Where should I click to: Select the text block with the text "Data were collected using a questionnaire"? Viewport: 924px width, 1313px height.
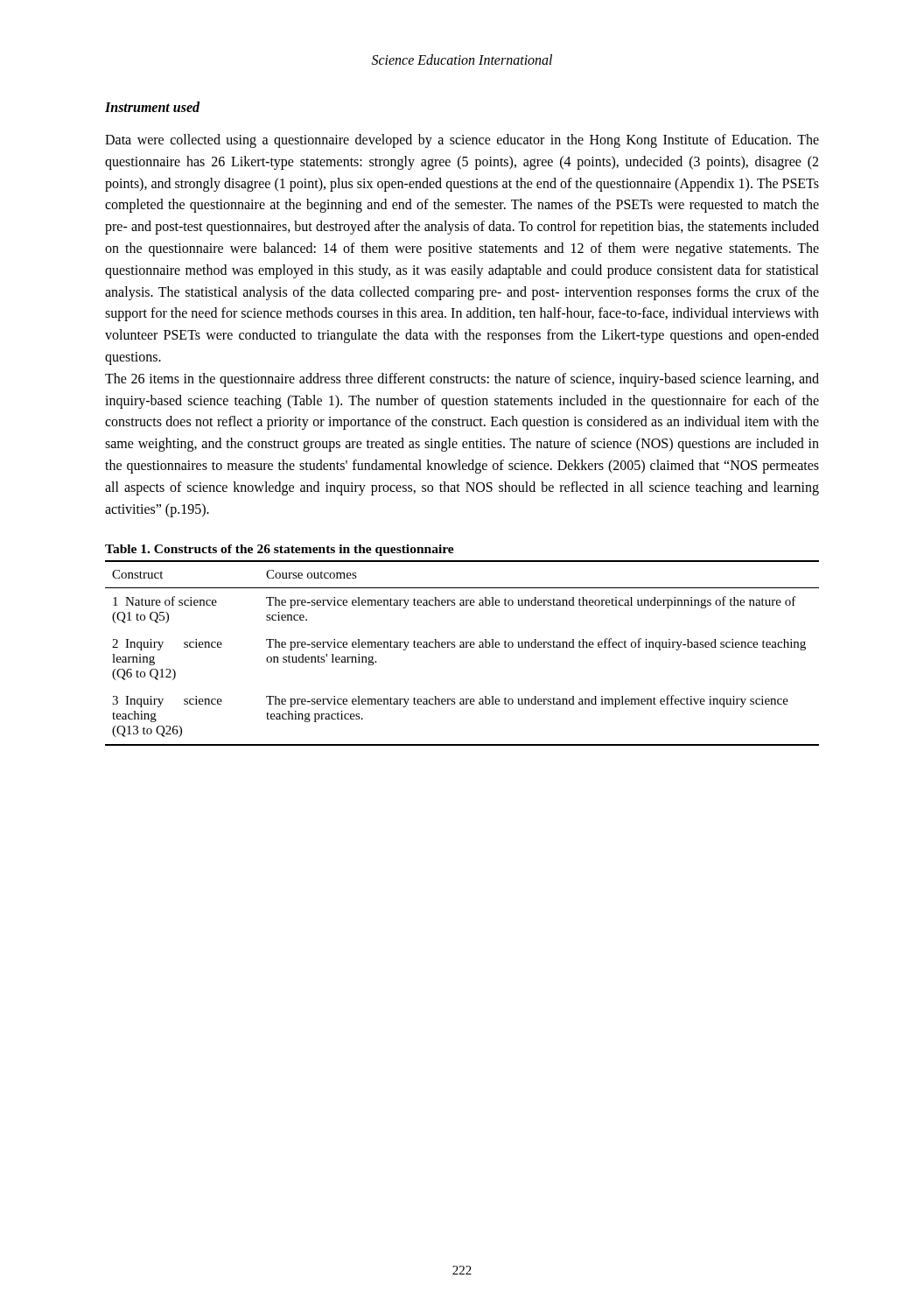[x=462, y=248]
